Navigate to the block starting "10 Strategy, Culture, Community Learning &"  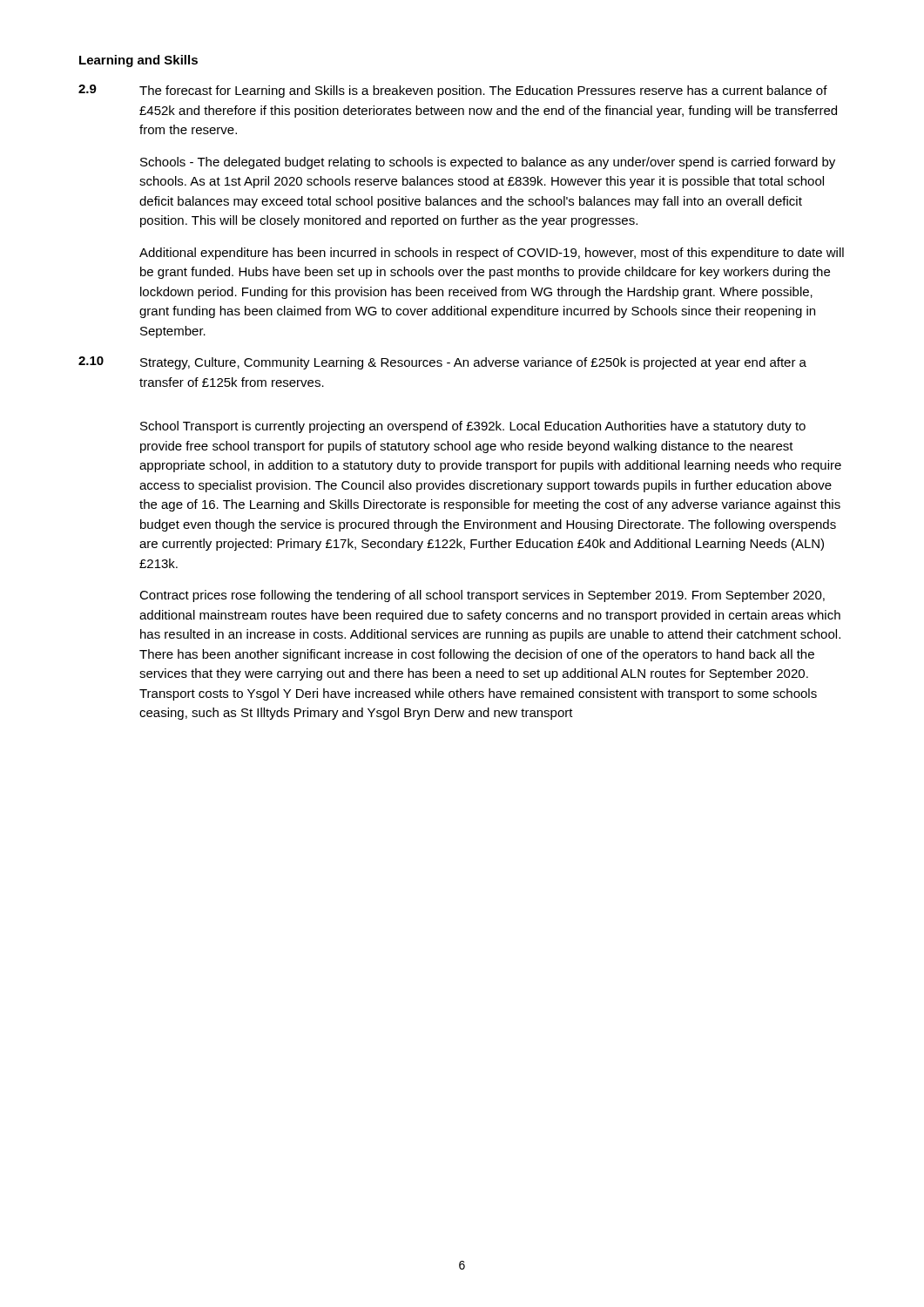(x=442, y=363)
